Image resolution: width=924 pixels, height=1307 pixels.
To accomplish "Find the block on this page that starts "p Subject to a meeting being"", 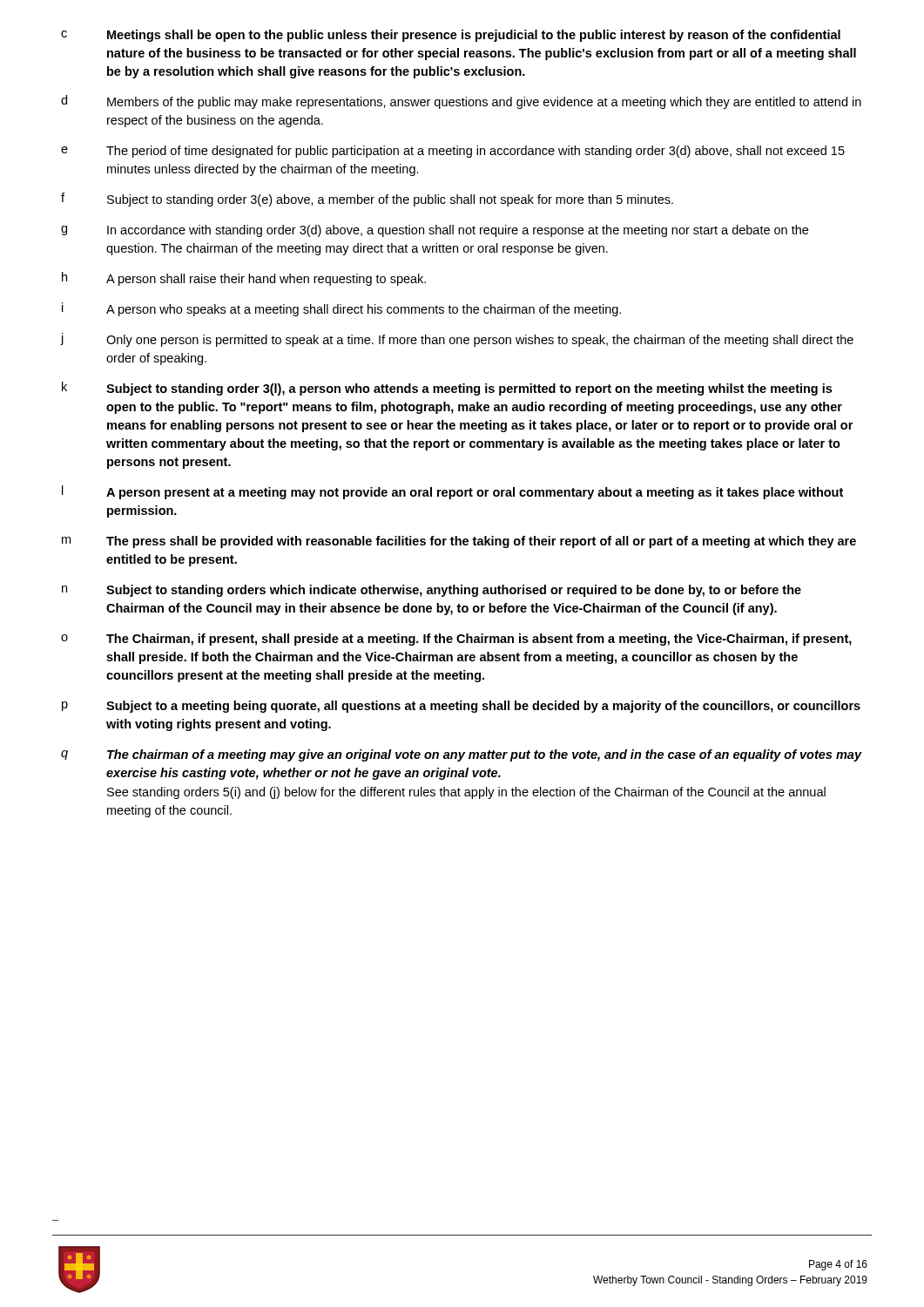I will (x=462, y=716).
